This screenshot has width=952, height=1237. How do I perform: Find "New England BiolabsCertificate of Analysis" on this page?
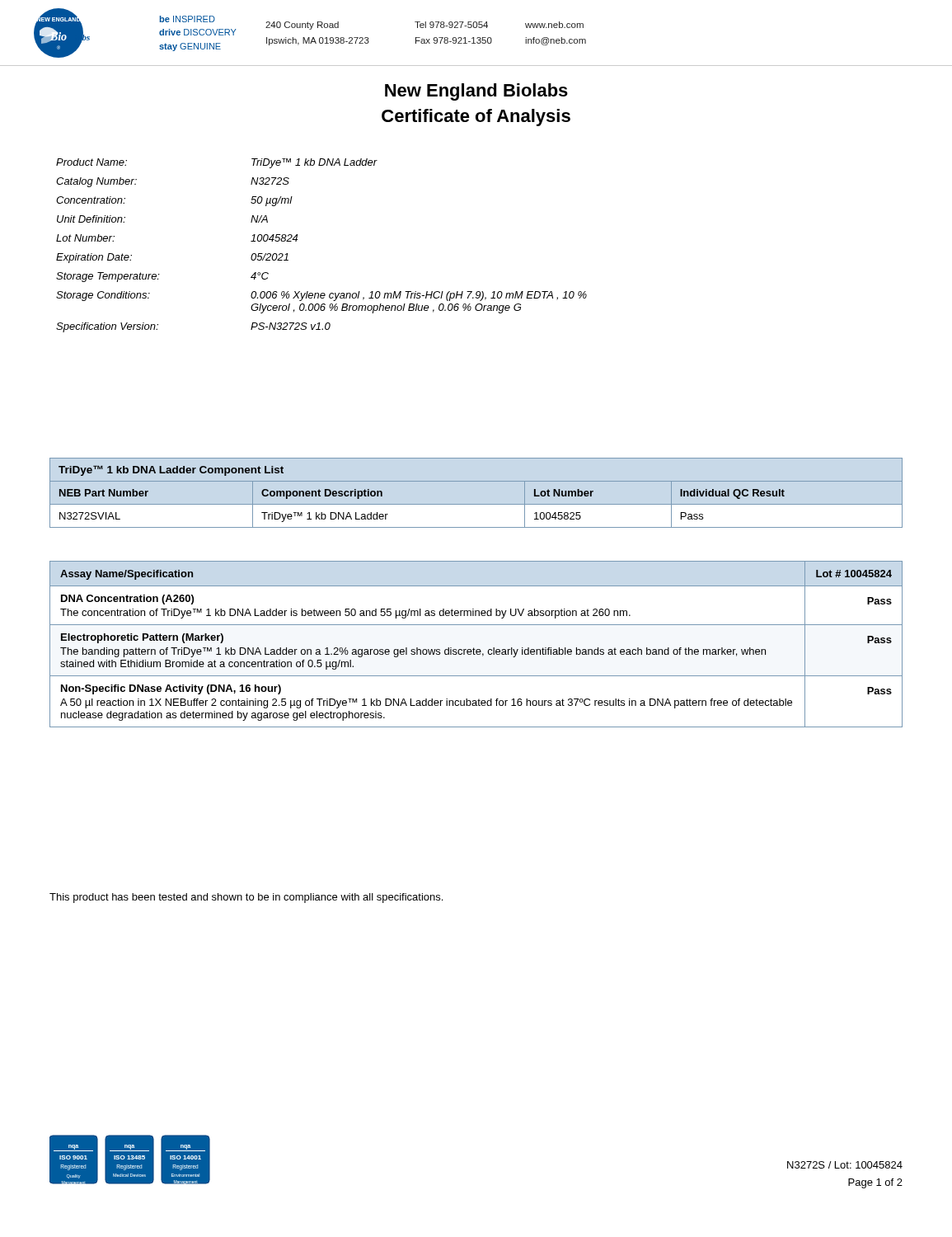point(476,104)
